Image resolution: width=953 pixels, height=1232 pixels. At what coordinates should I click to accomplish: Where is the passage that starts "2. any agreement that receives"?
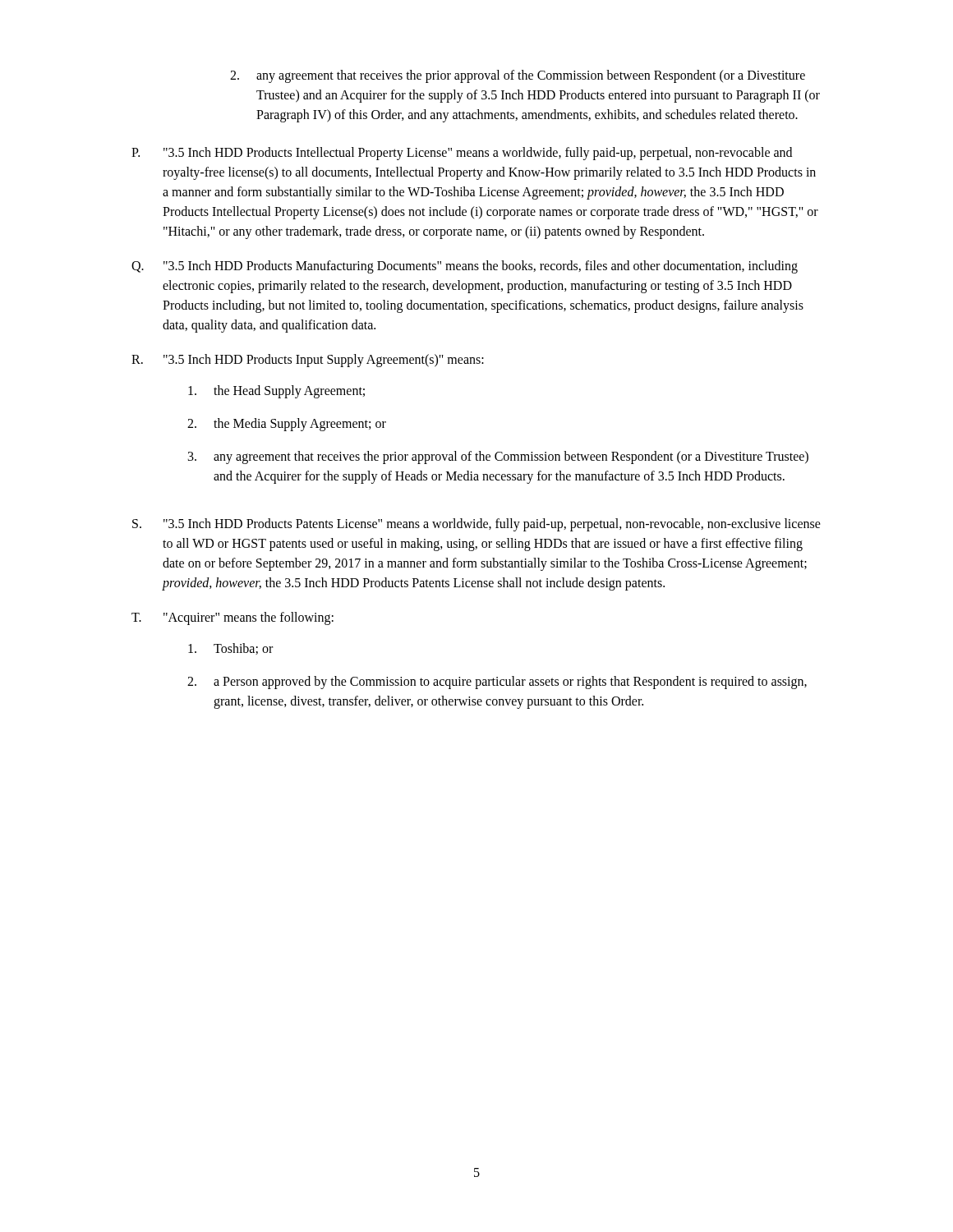[526, 95]
